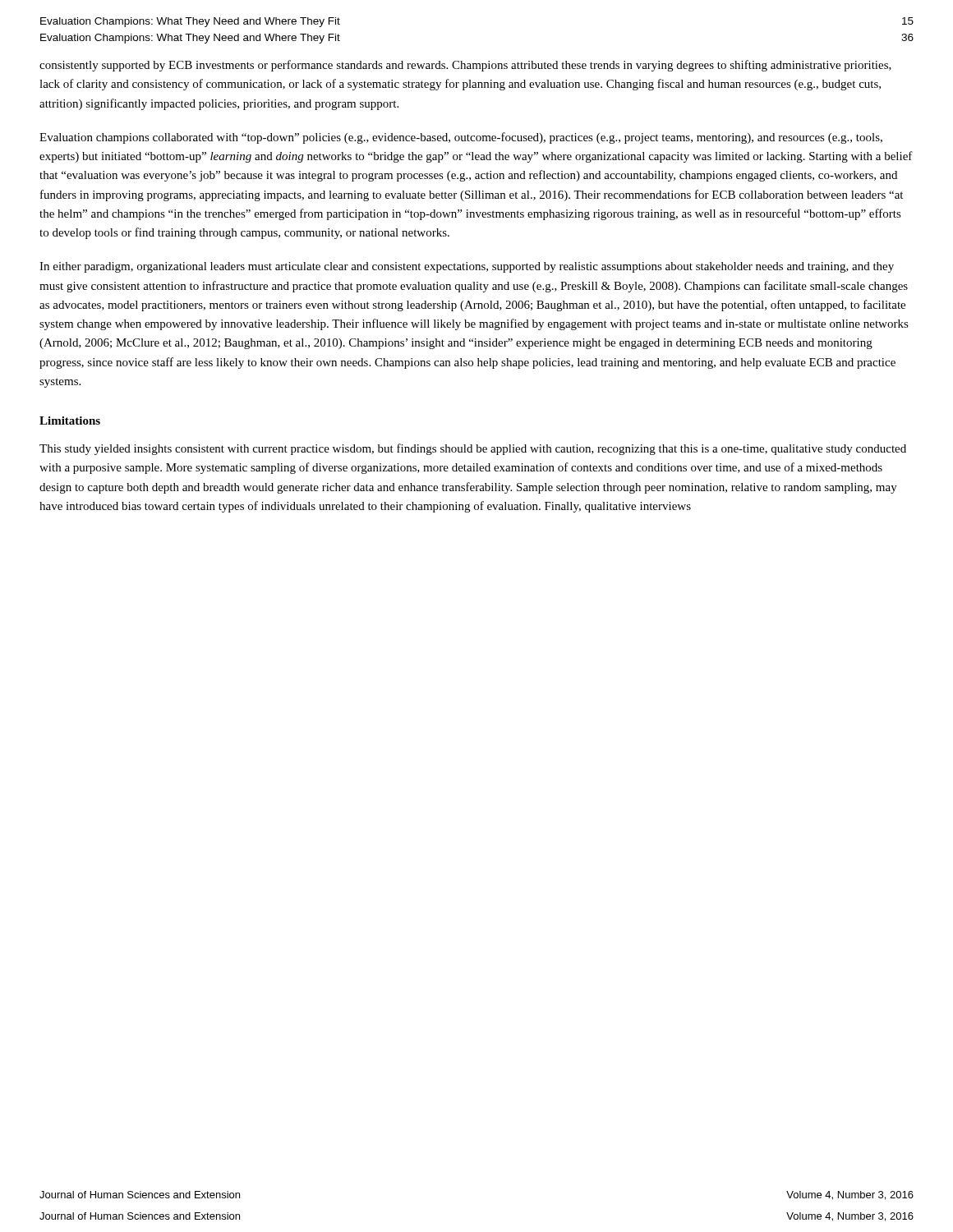The image size is (953, 1232).
Task: Click on the text block that reads "In either paradigm, organizational"
Action: (474, 324)
